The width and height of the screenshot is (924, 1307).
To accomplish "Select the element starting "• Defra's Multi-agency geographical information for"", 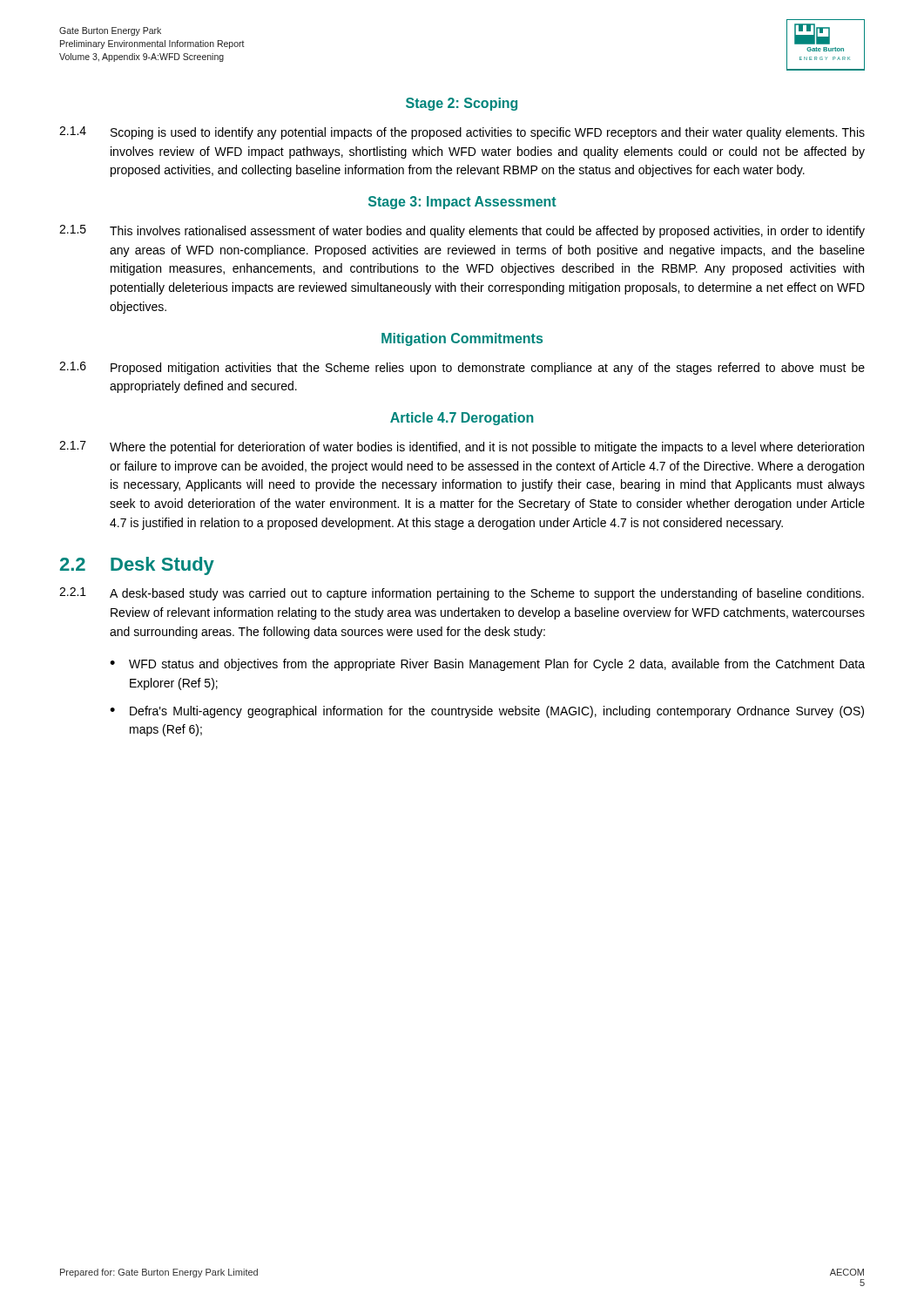I will coord(487,721).
